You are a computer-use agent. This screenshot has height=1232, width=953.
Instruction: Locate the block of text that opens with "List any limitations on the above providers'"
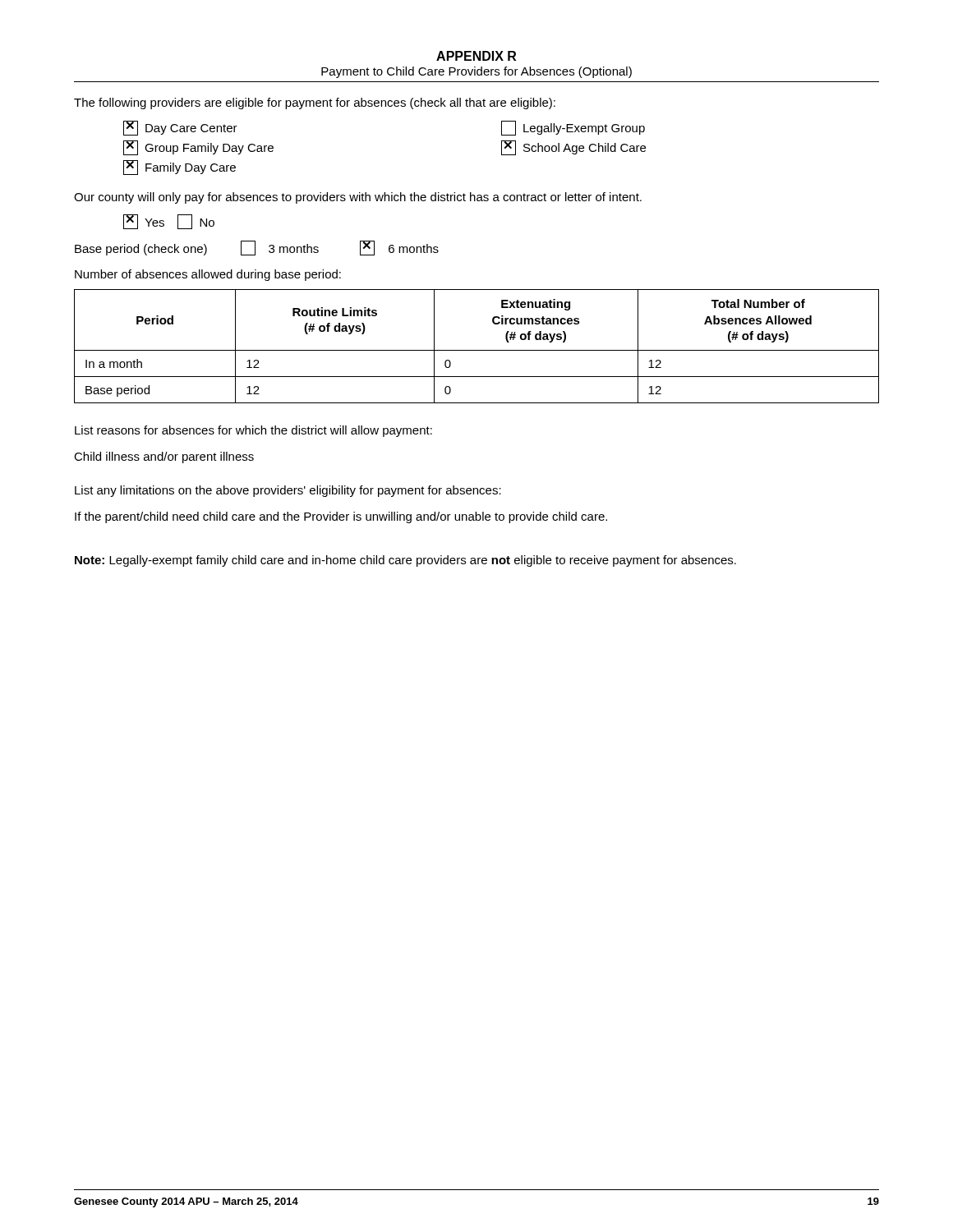pos(288,490)
